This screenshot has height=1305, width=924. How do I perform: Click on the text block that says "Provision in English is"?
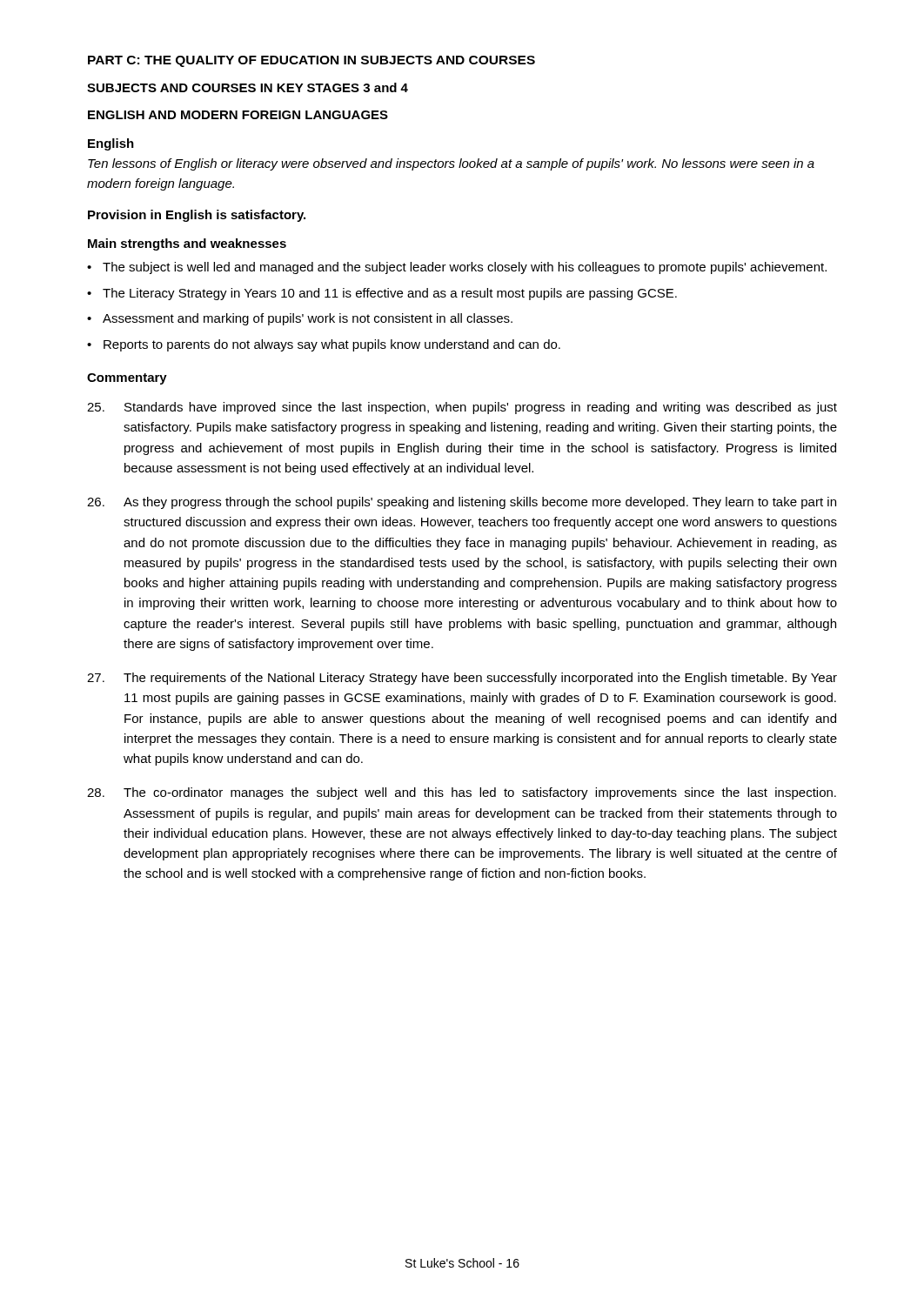pos(197,214)
